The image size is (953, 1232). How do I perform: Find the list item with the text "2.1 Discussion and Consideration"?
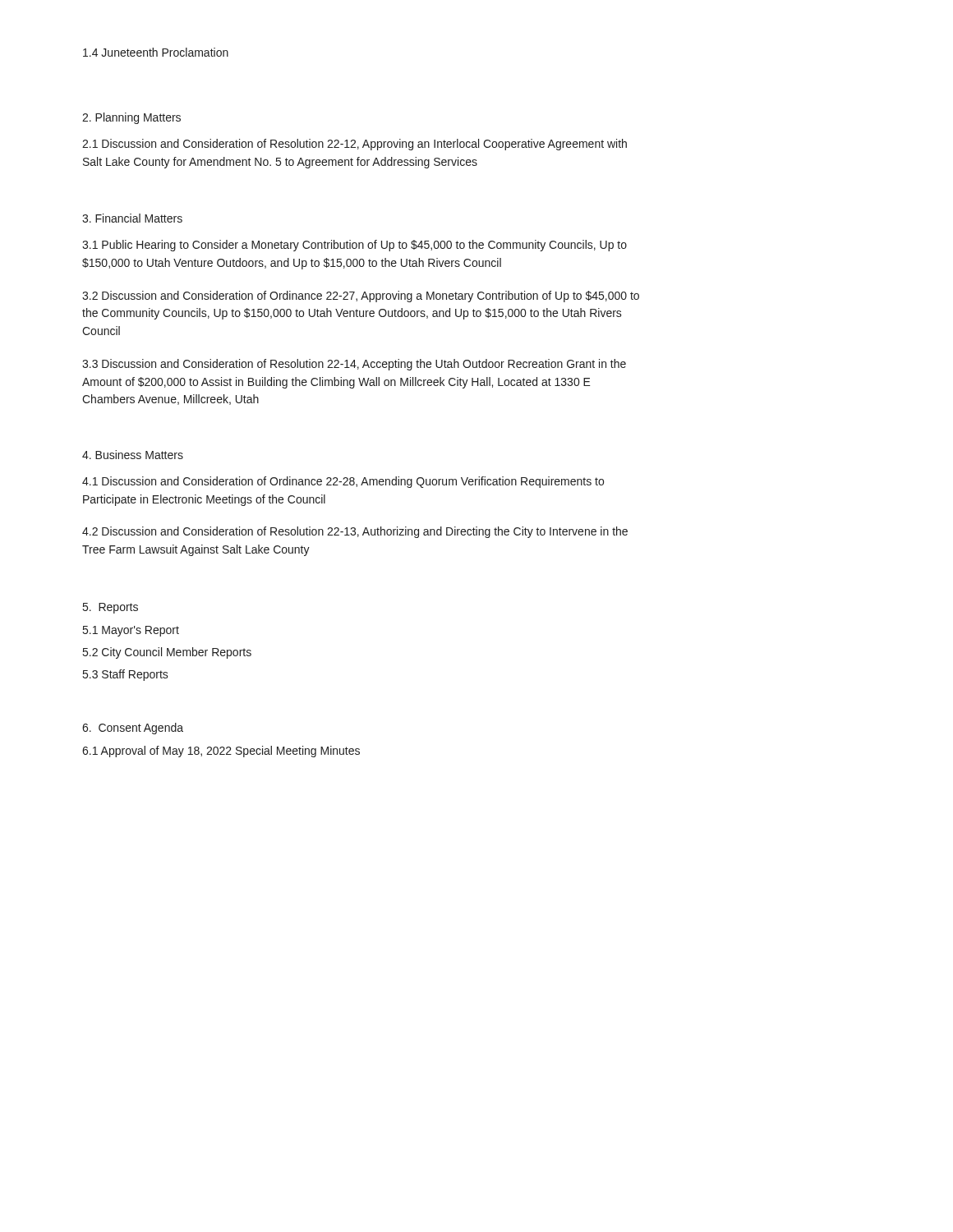pyautogui.click(x=355, y=153)
